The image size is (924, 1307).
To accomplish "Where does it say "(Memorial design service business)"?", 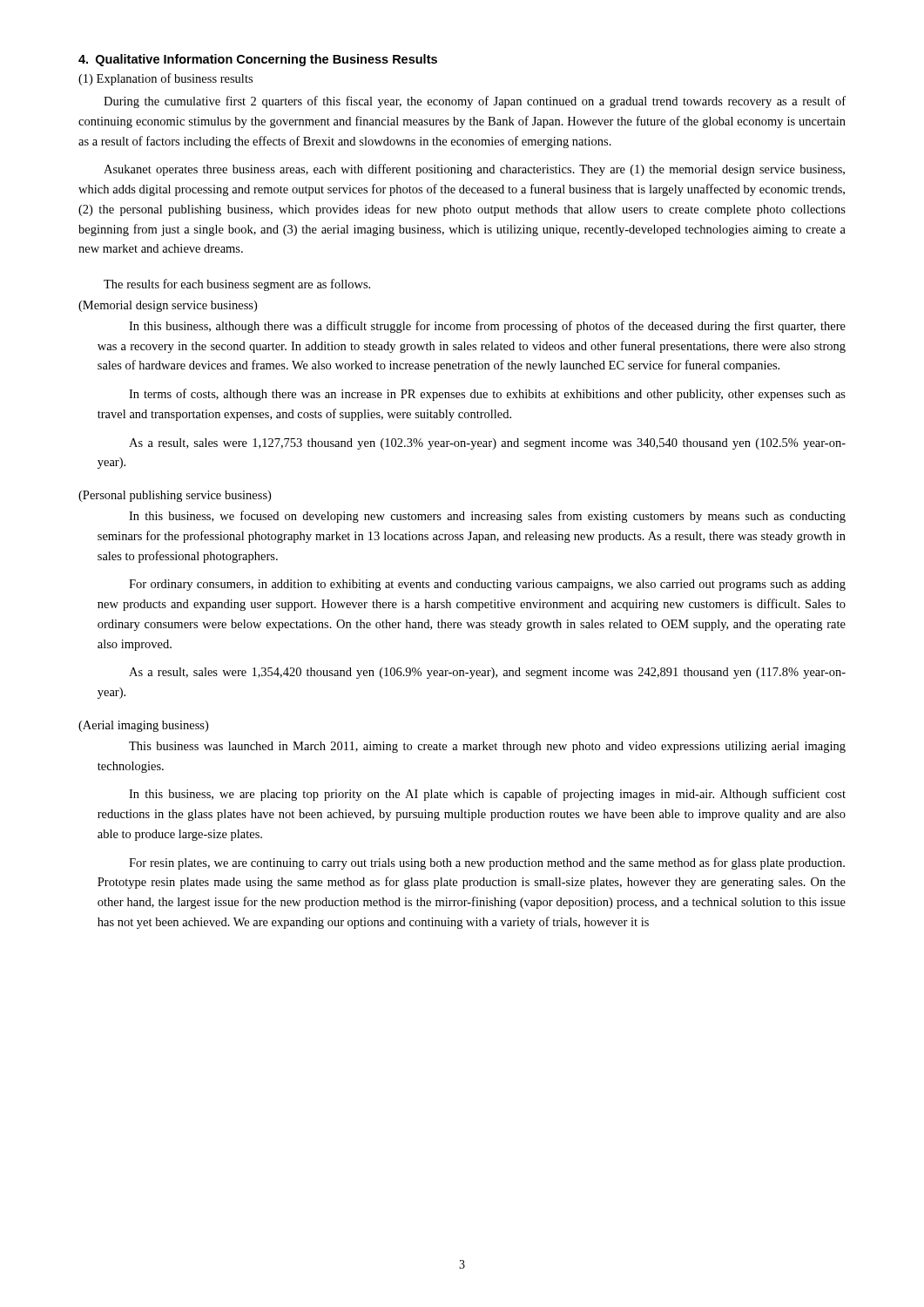I will (x=168, y=305).
